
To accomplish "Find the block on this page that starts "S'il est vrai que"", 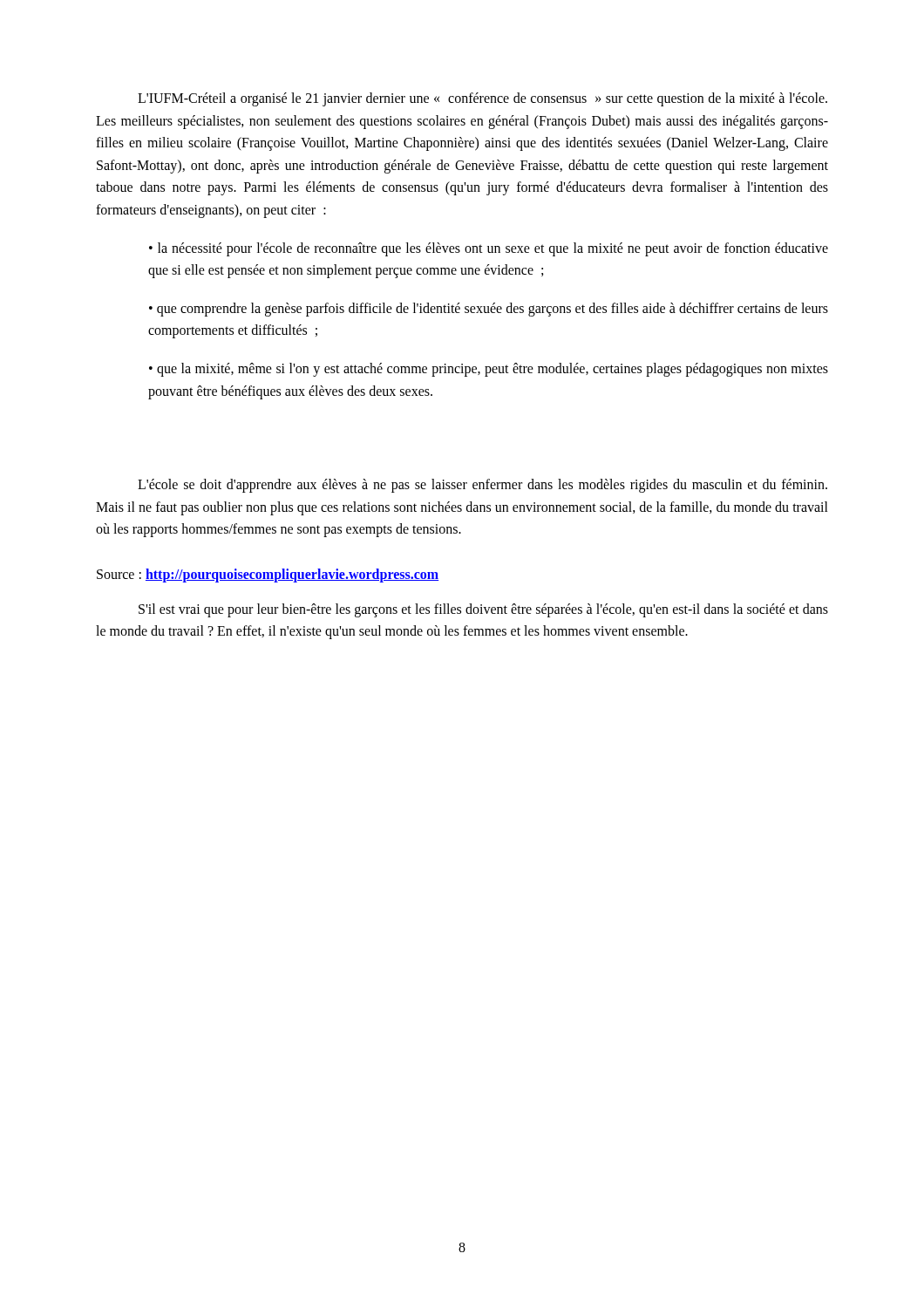I will pyautogui.click(x=462, y=620).
